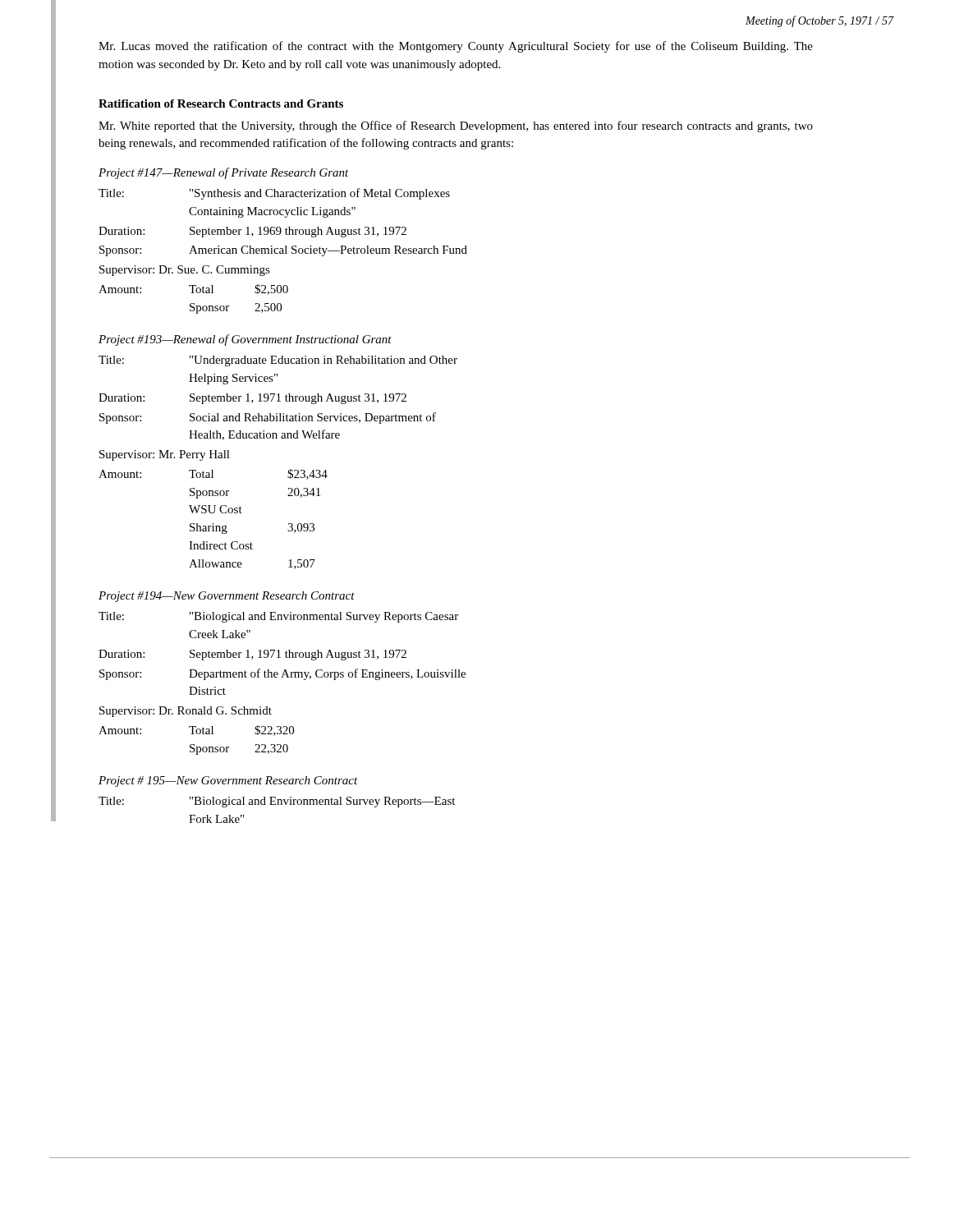Find the block on this page that starts "Title: "Synthesis and Characterization"
This screenshot has width=959, height=1232.
pyautogui.click(x=456, y=252)
